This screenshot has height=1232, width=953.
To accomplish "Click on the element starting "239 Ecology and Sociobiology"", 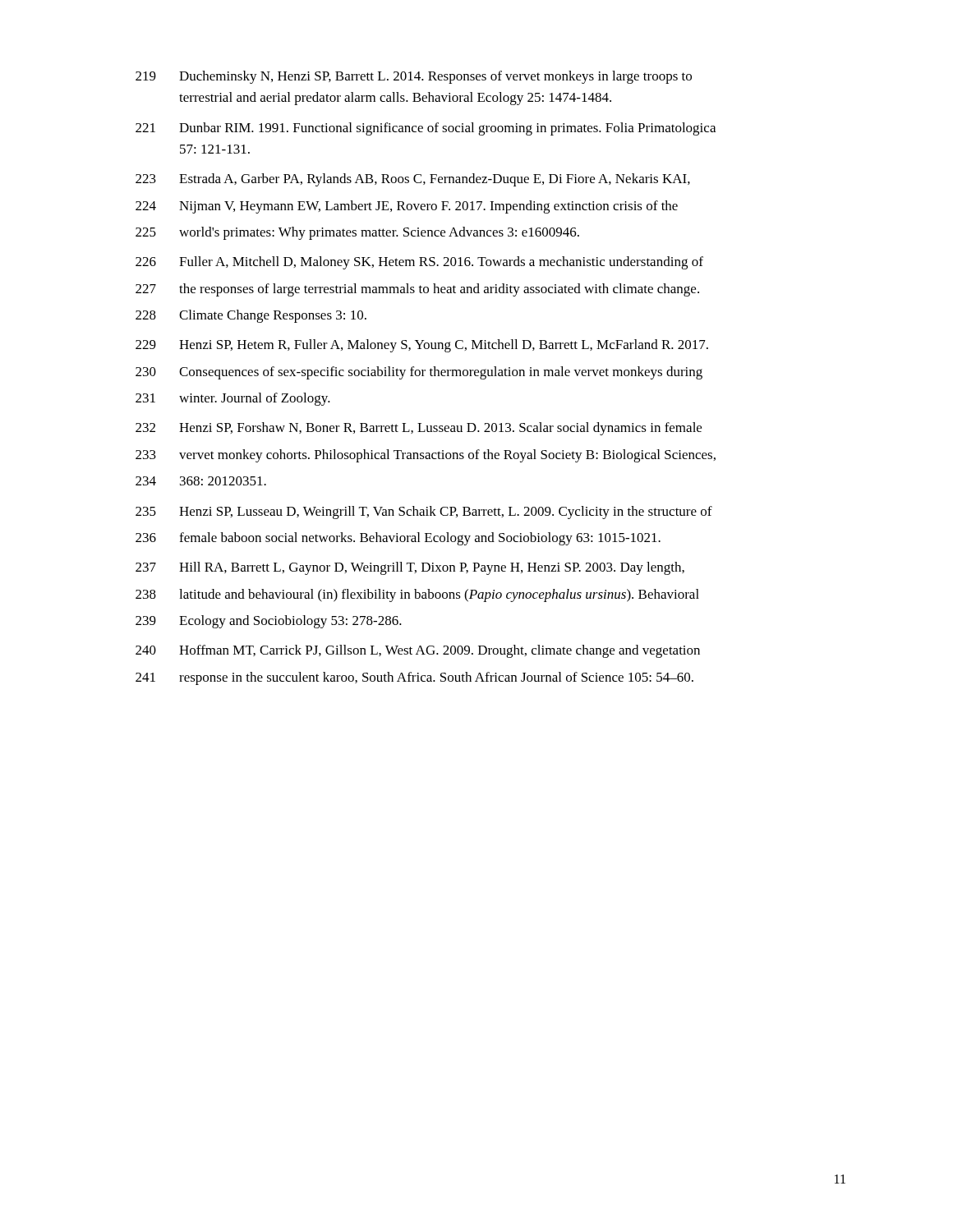I will (x=269, y=622).
